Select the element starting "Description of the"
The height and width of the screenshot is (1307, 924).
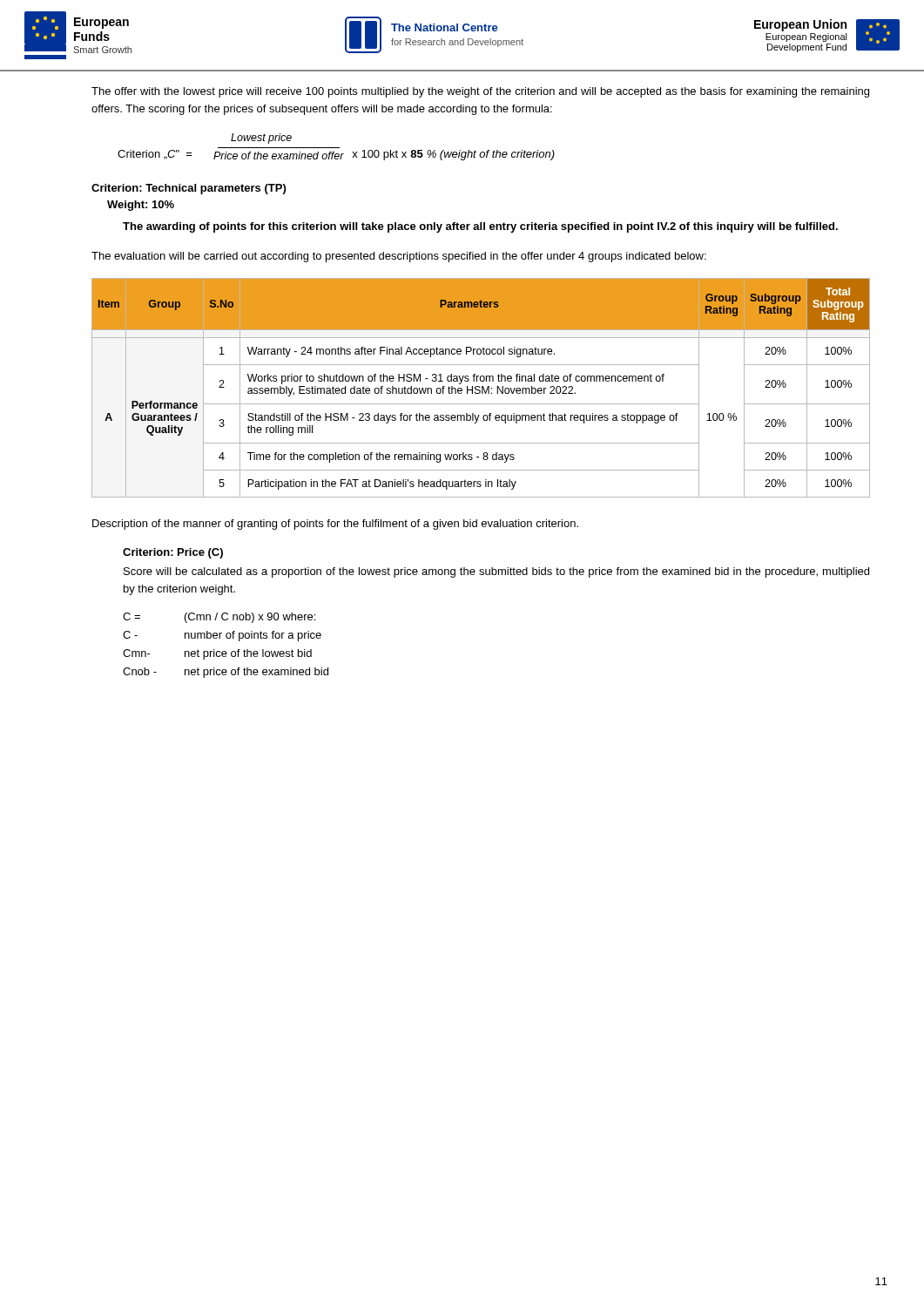[335, 523]
